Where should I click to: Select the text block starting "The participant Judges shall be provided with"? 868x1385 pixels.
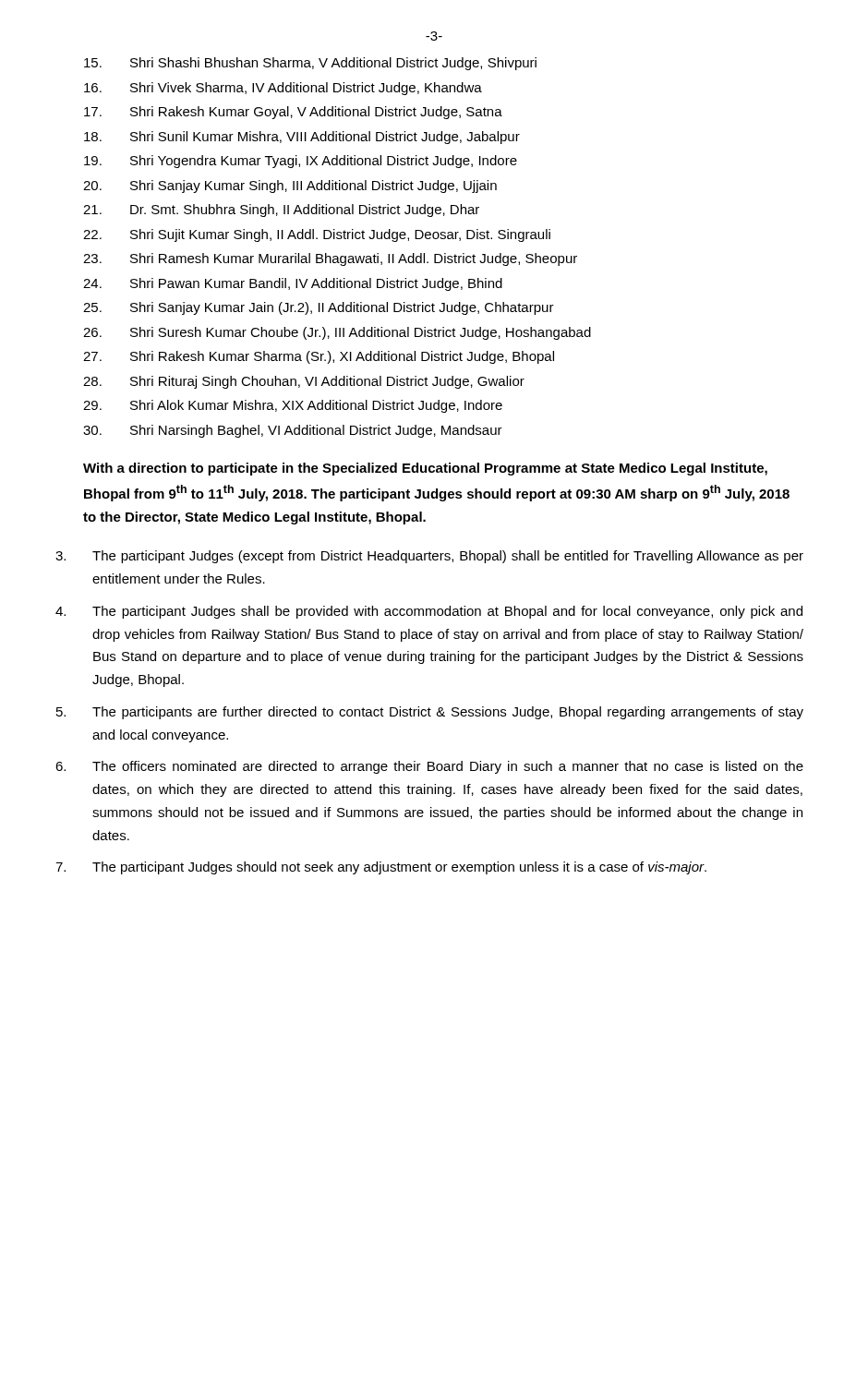coord(429,646)
